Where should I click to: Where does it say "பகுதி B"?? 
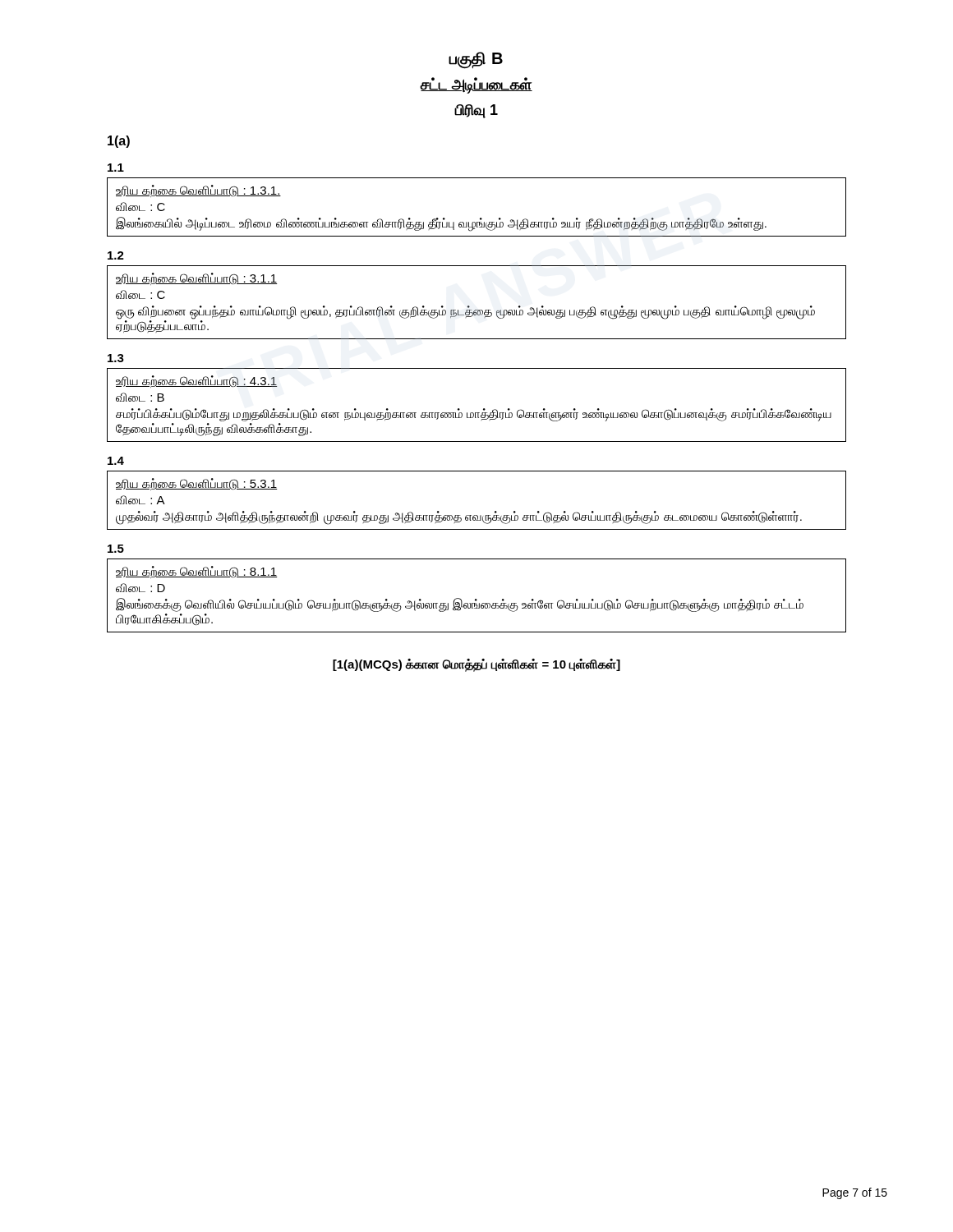point(476,58)
